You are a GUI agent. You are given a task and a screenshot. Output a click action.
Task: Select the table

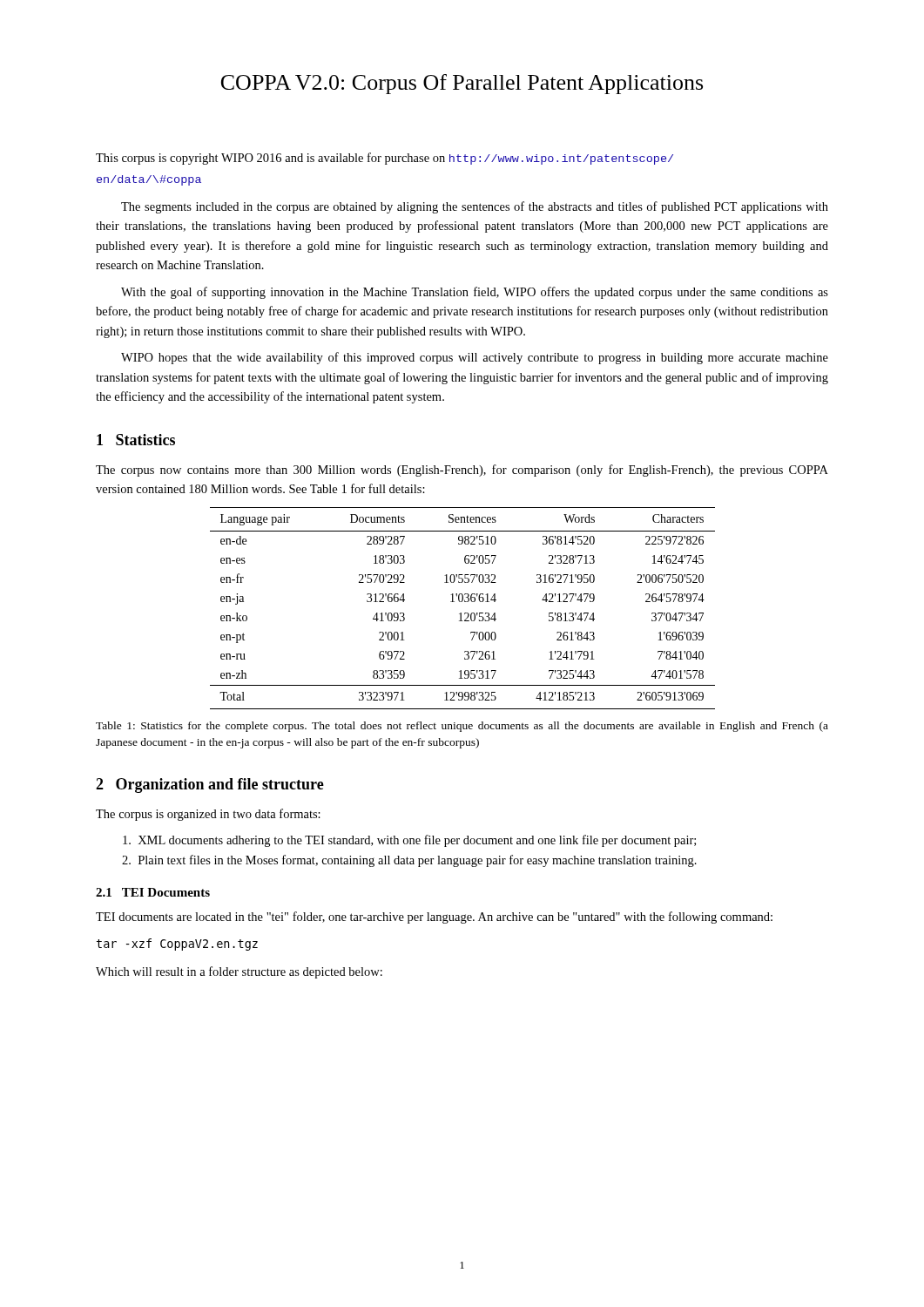coord(462,609)
